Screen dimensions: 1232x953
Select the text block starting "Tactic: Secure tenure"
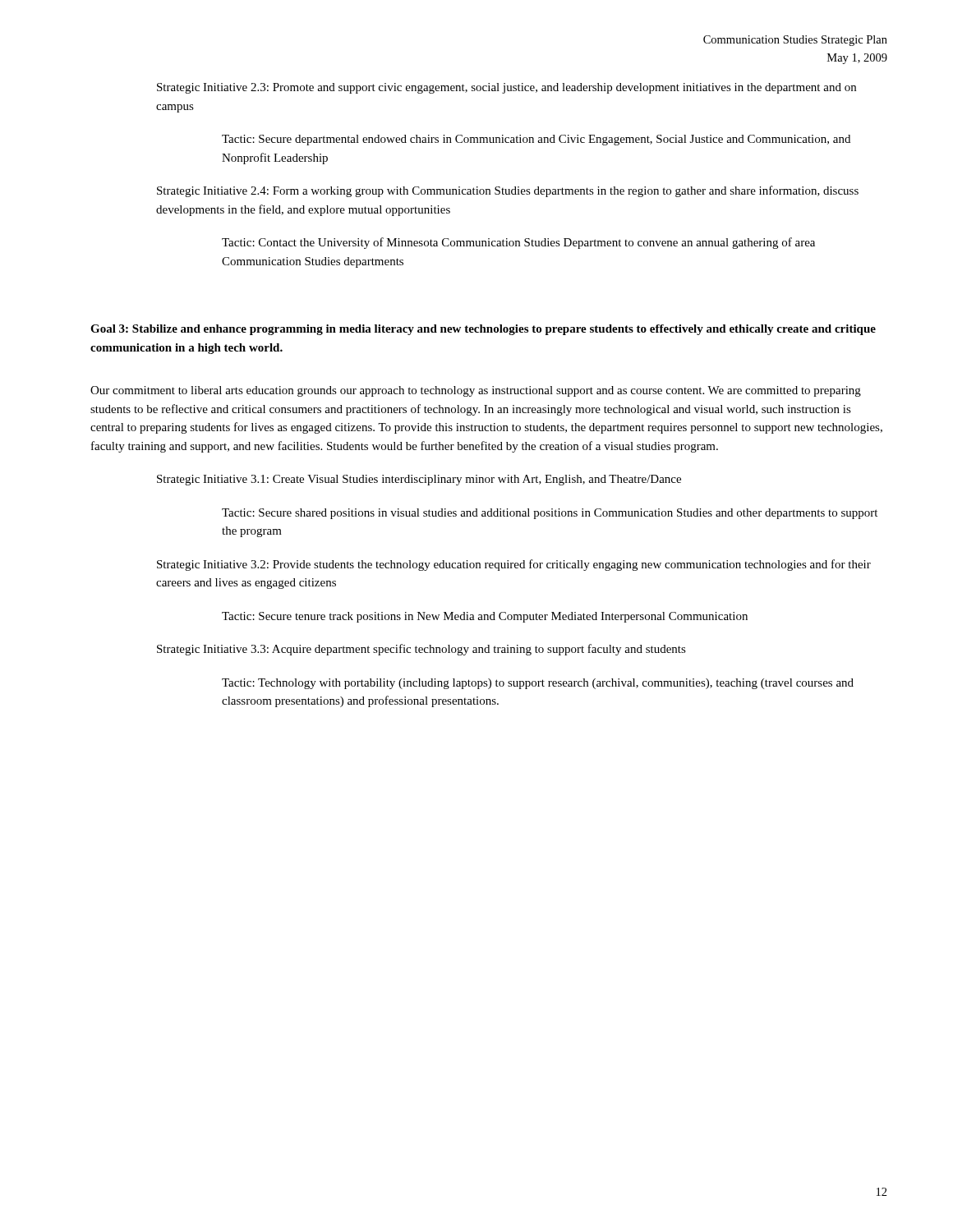coord(485,616)
